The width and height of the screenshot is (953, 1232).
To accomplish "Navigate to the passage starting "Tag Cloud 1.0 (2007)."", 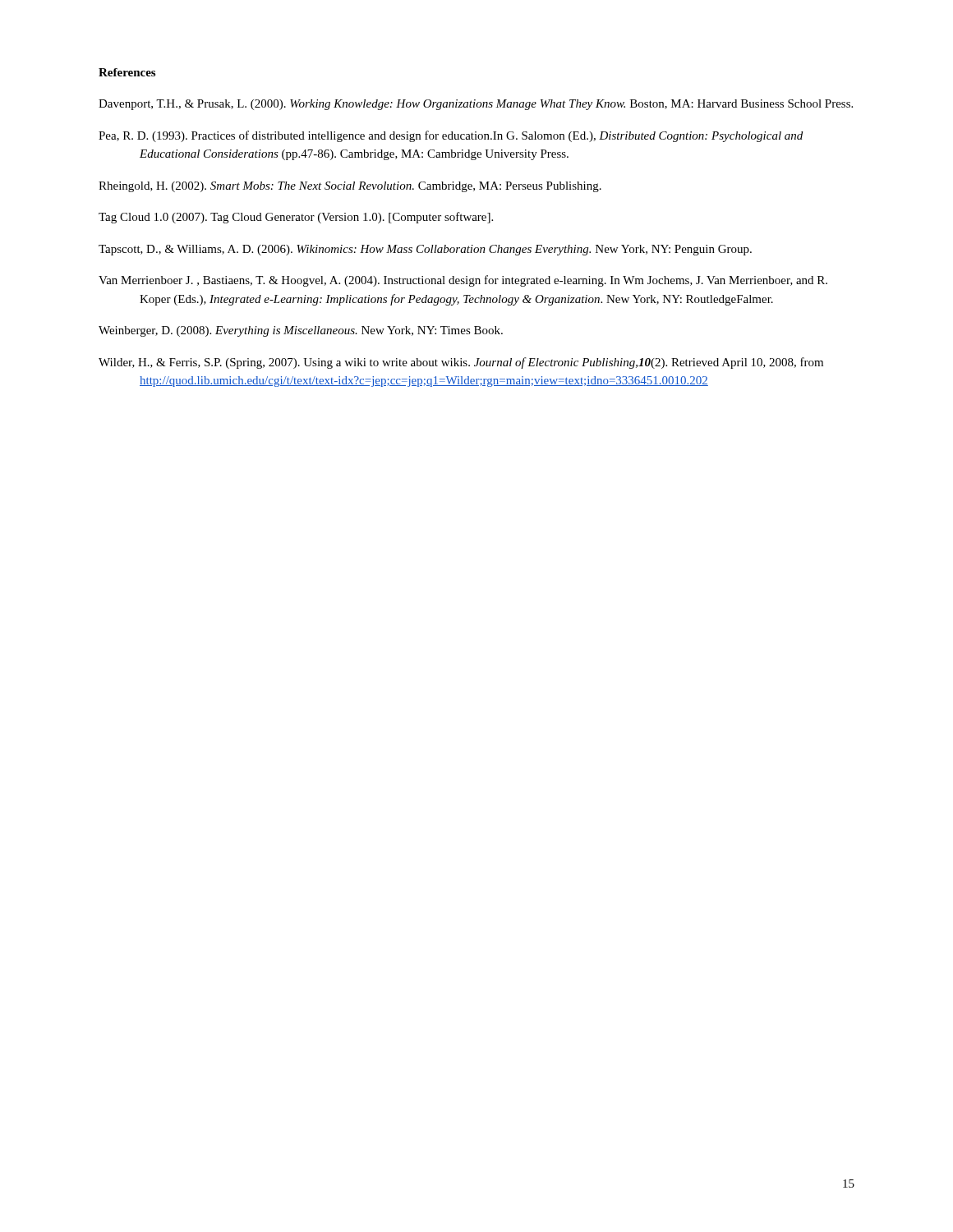I will (x=296, y=217).
